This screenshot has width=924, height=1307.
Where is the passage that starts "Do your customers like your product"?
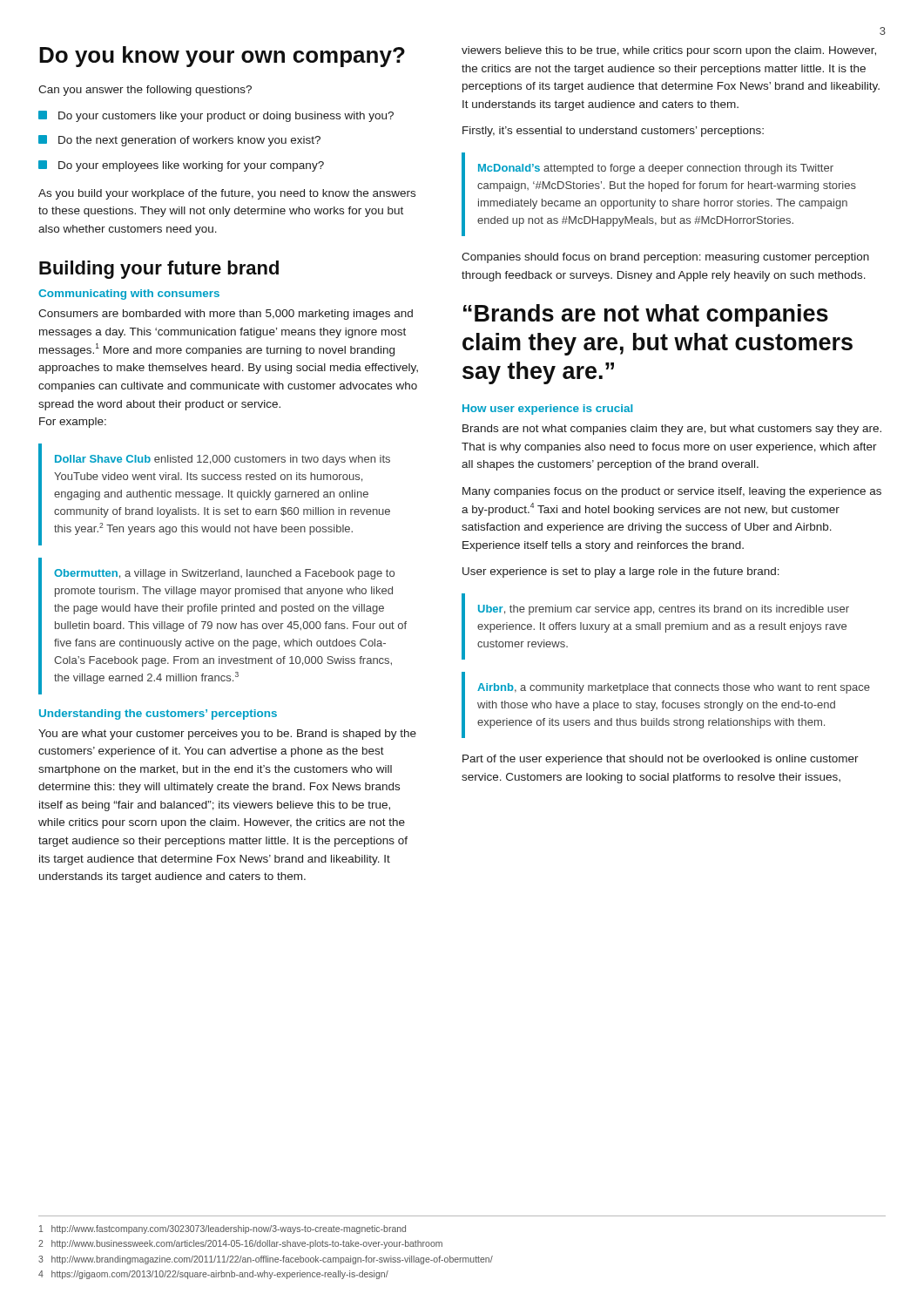[226, 116]
